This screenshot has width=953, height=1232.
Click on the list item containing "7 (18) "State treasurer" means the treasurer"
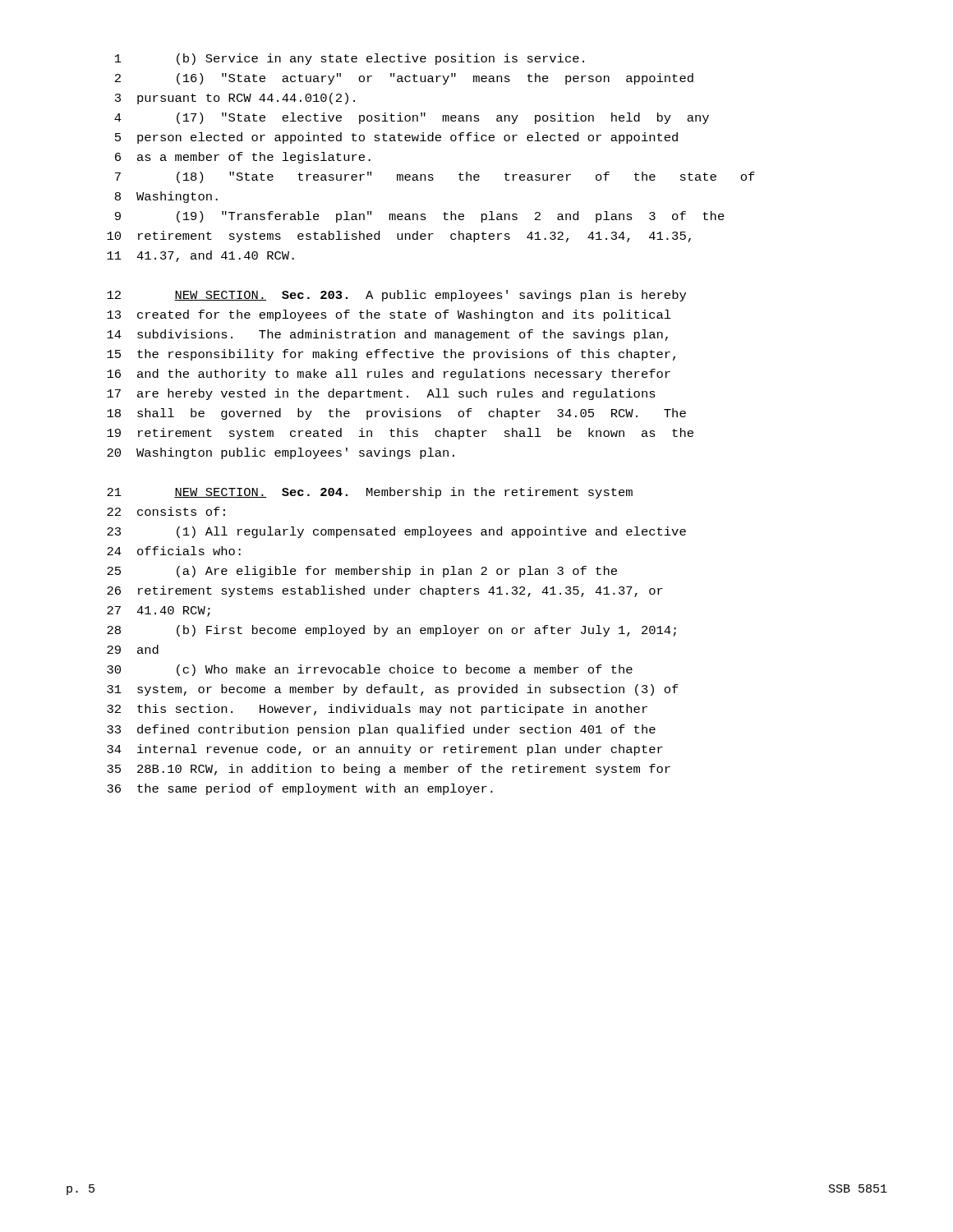coord(485,178)
